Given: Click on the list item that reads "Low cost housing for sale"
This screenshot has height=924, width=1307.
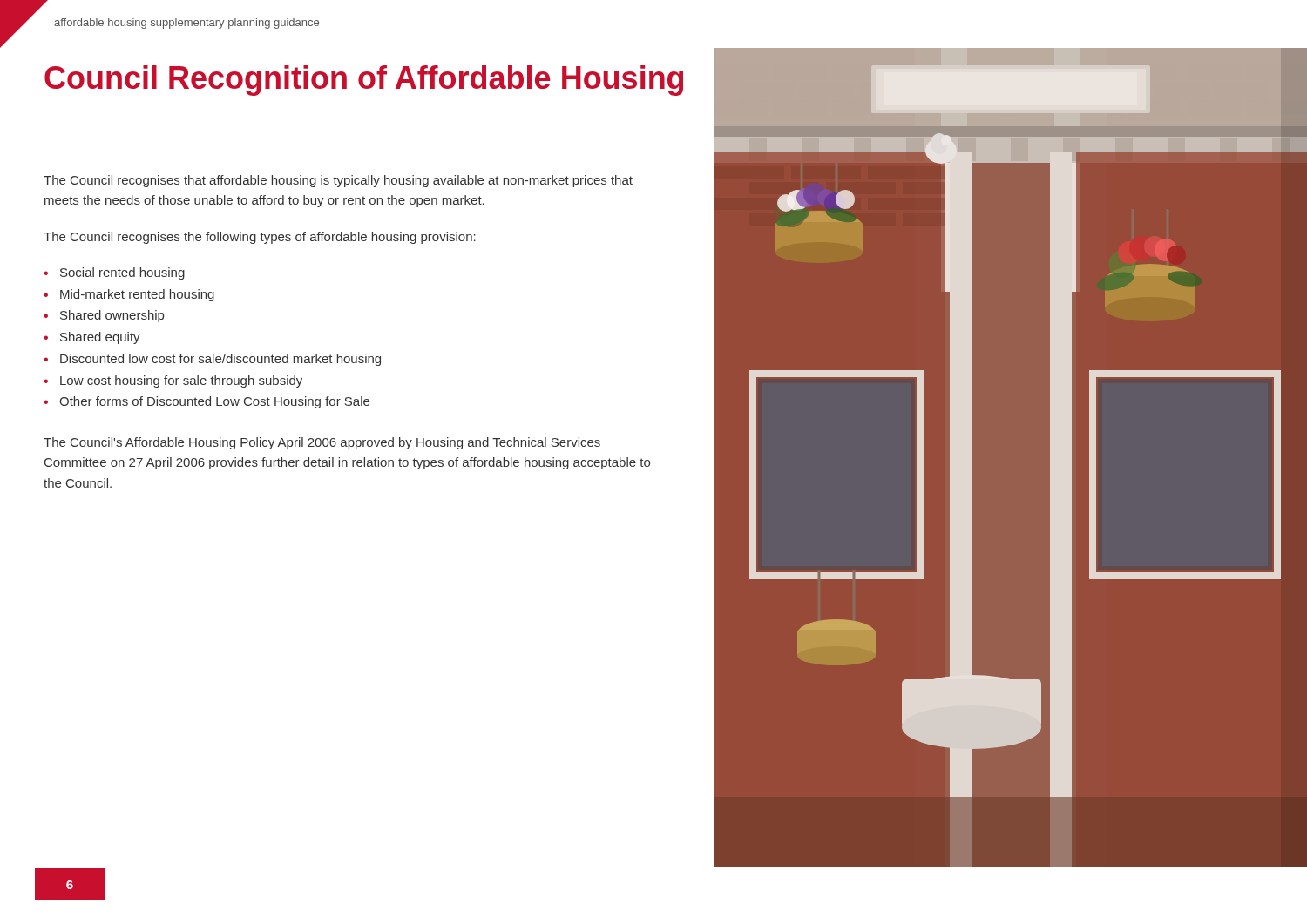Looking at the screenshot, I should tap(181, 380).
